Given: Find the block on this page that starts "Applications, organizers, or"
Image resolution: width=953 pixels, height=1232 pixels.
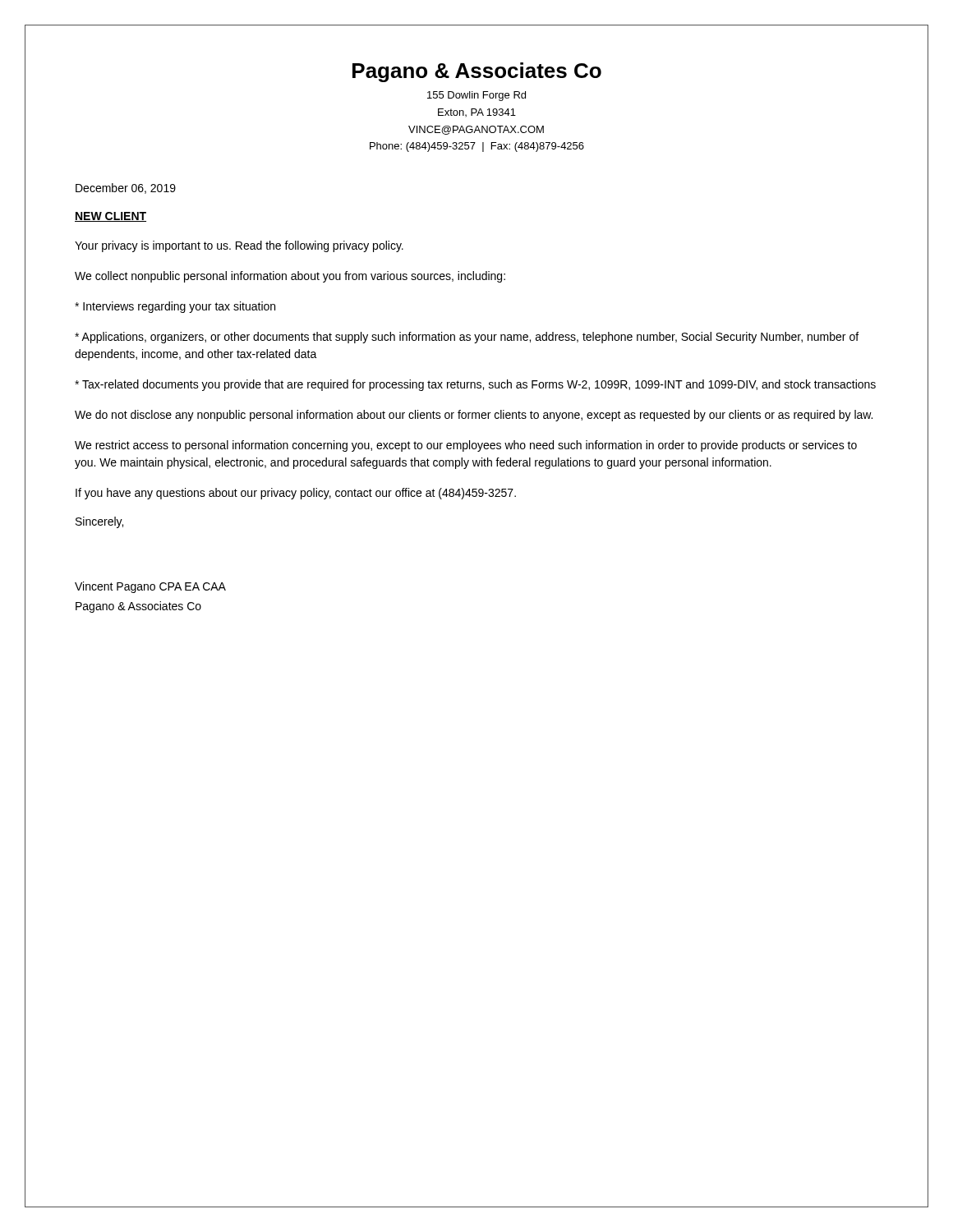Looking at the screenshot, I should click(x=467, y=346).
